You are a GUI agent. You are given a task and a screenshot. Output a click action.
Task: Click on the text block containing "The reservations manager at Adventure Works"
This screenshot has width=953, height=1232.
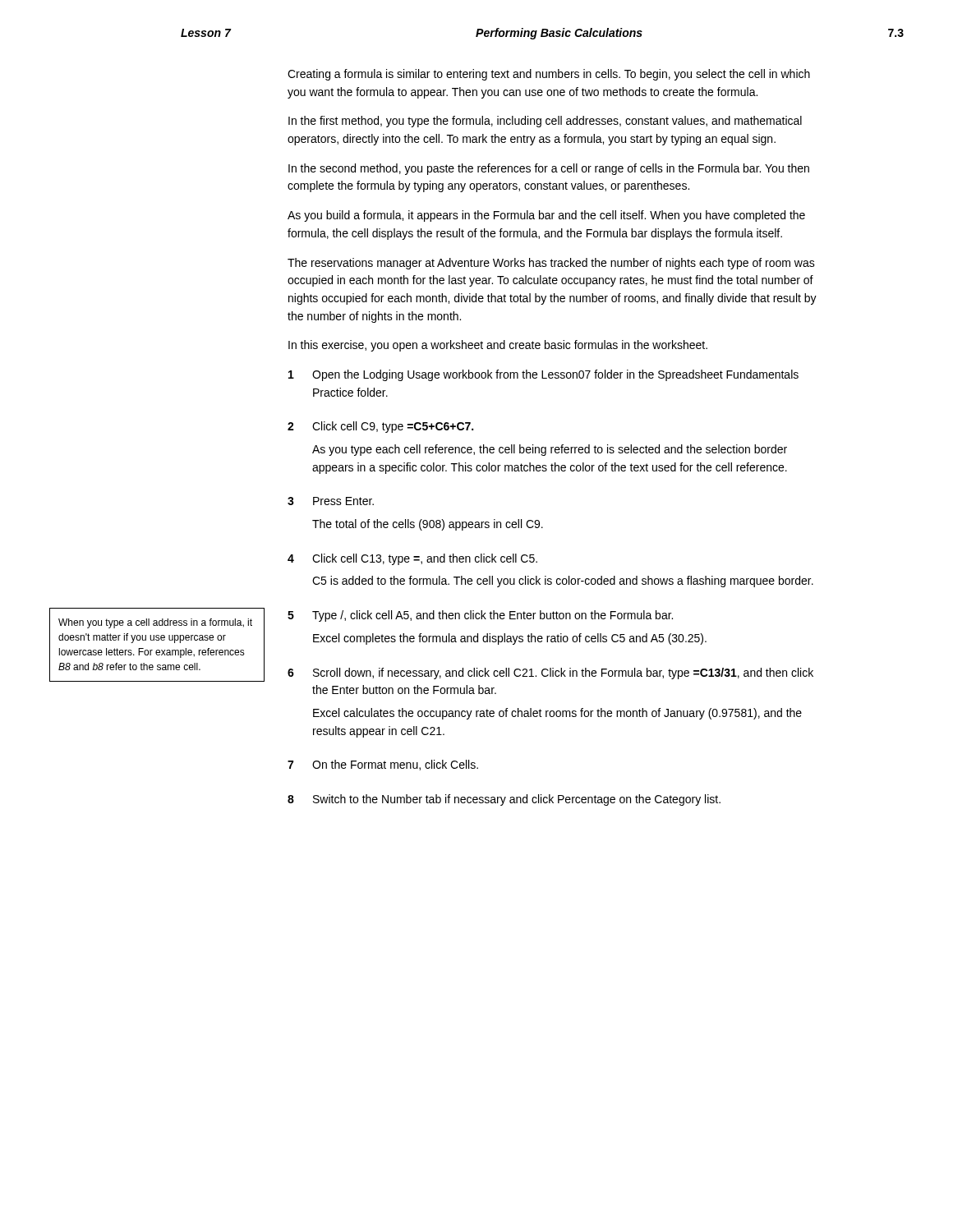552,289
